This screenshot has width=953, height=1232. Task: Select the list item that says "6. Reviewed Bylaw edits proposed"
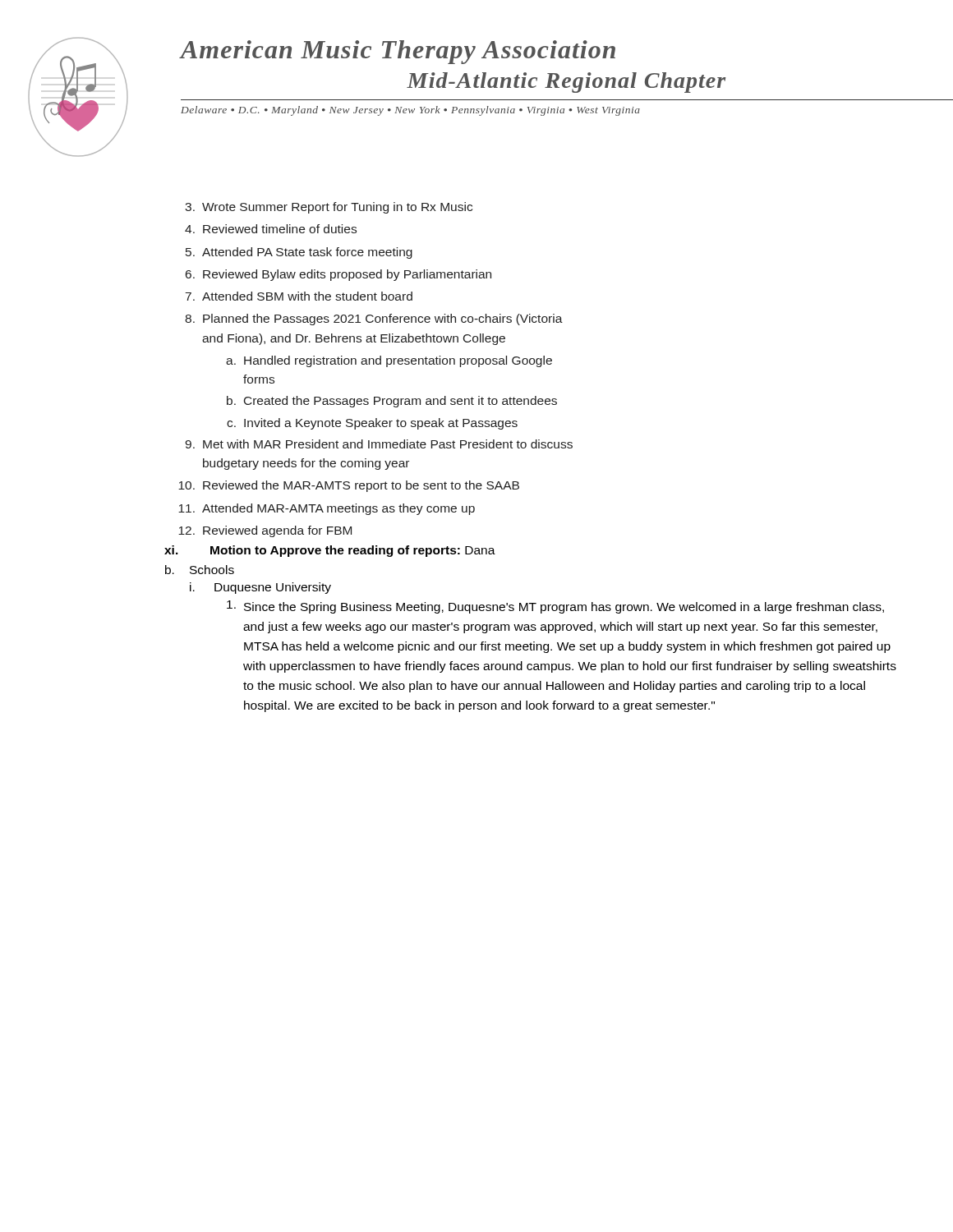(x=338, y=275)
